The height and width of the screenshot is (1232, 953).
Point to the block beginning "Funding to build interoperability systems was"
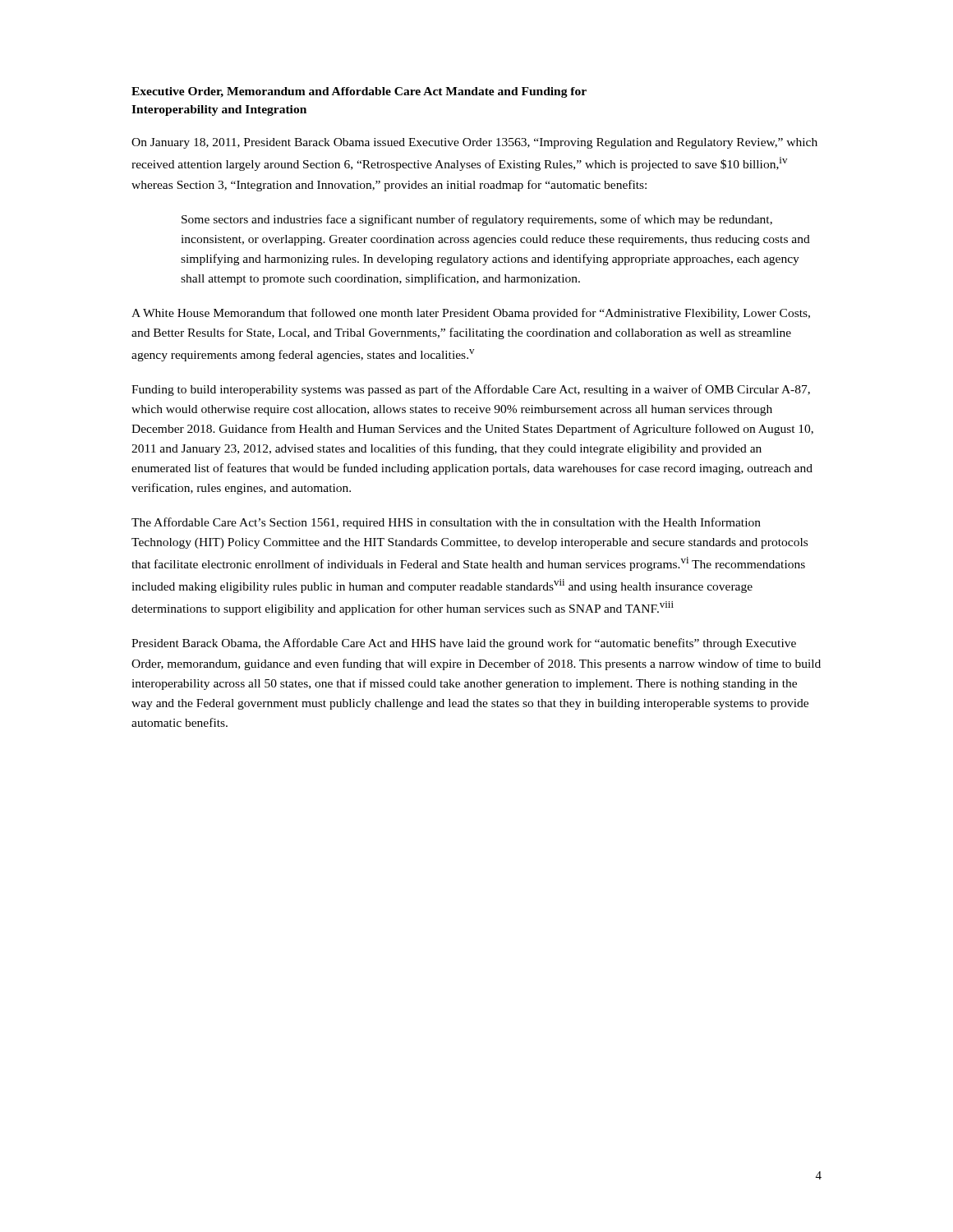coord(473,438)
